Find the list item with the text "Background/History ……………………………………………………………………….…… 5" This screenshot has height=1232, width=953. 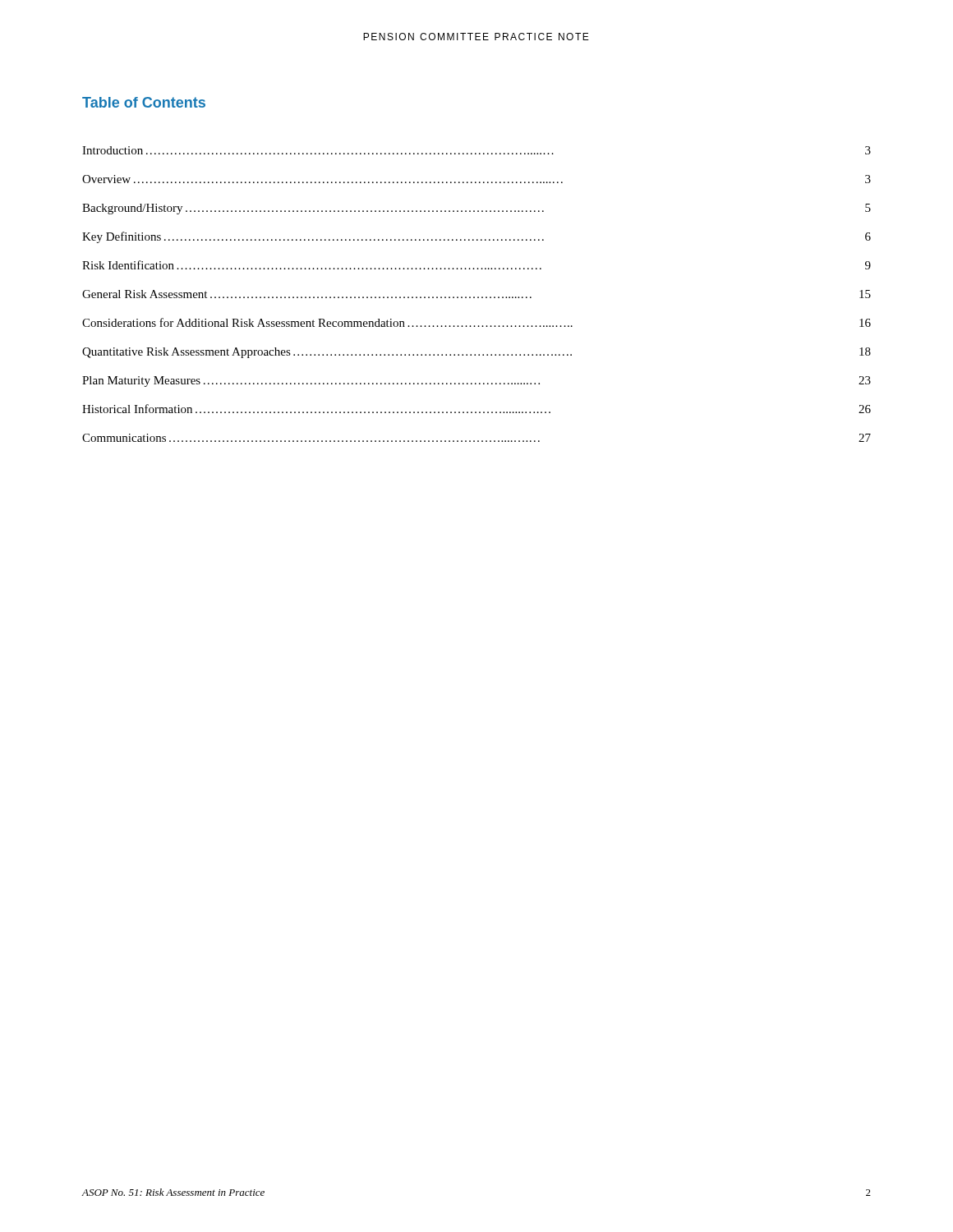[x=476, y=208]
